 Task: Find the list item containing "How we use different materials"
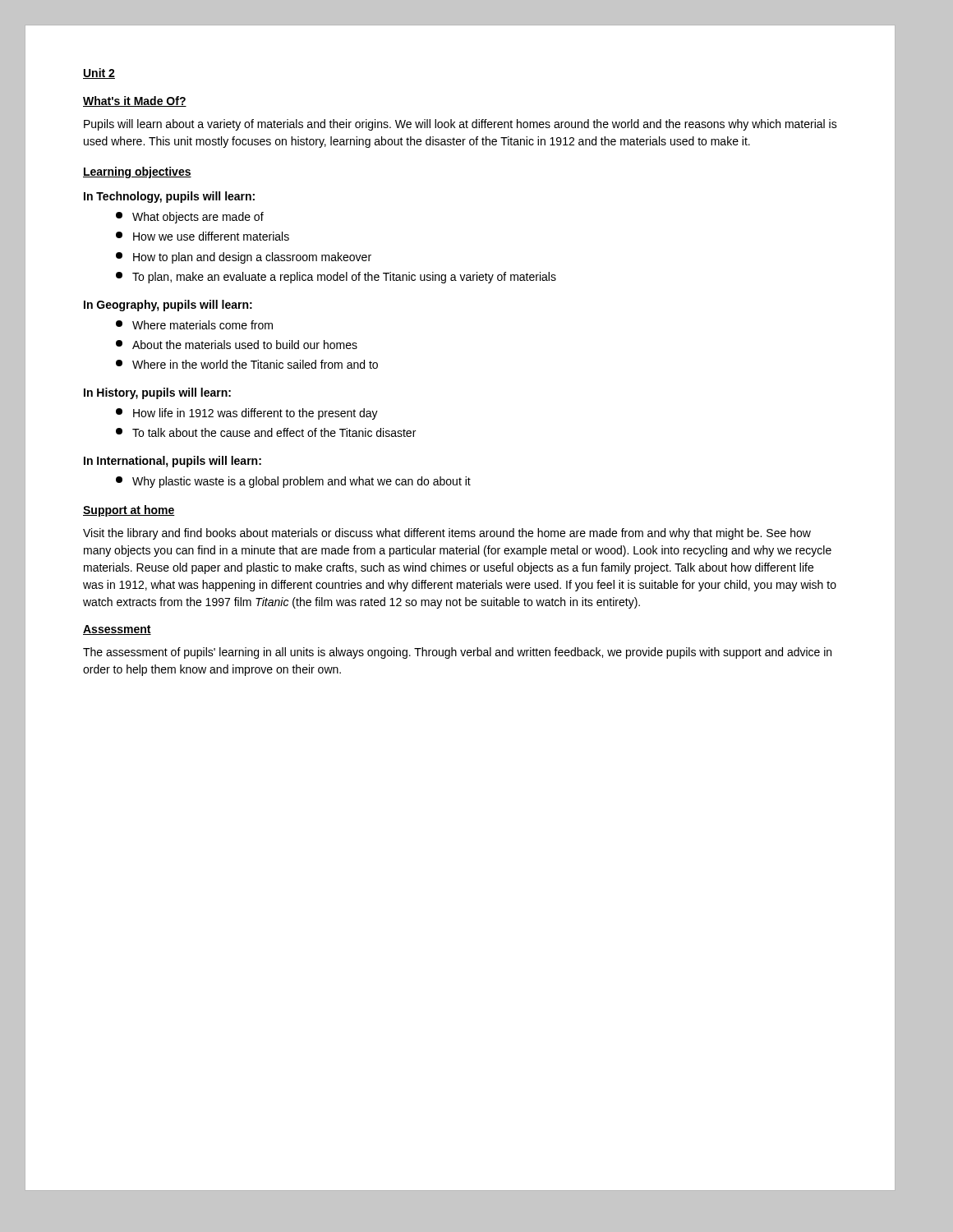[203, 237]
